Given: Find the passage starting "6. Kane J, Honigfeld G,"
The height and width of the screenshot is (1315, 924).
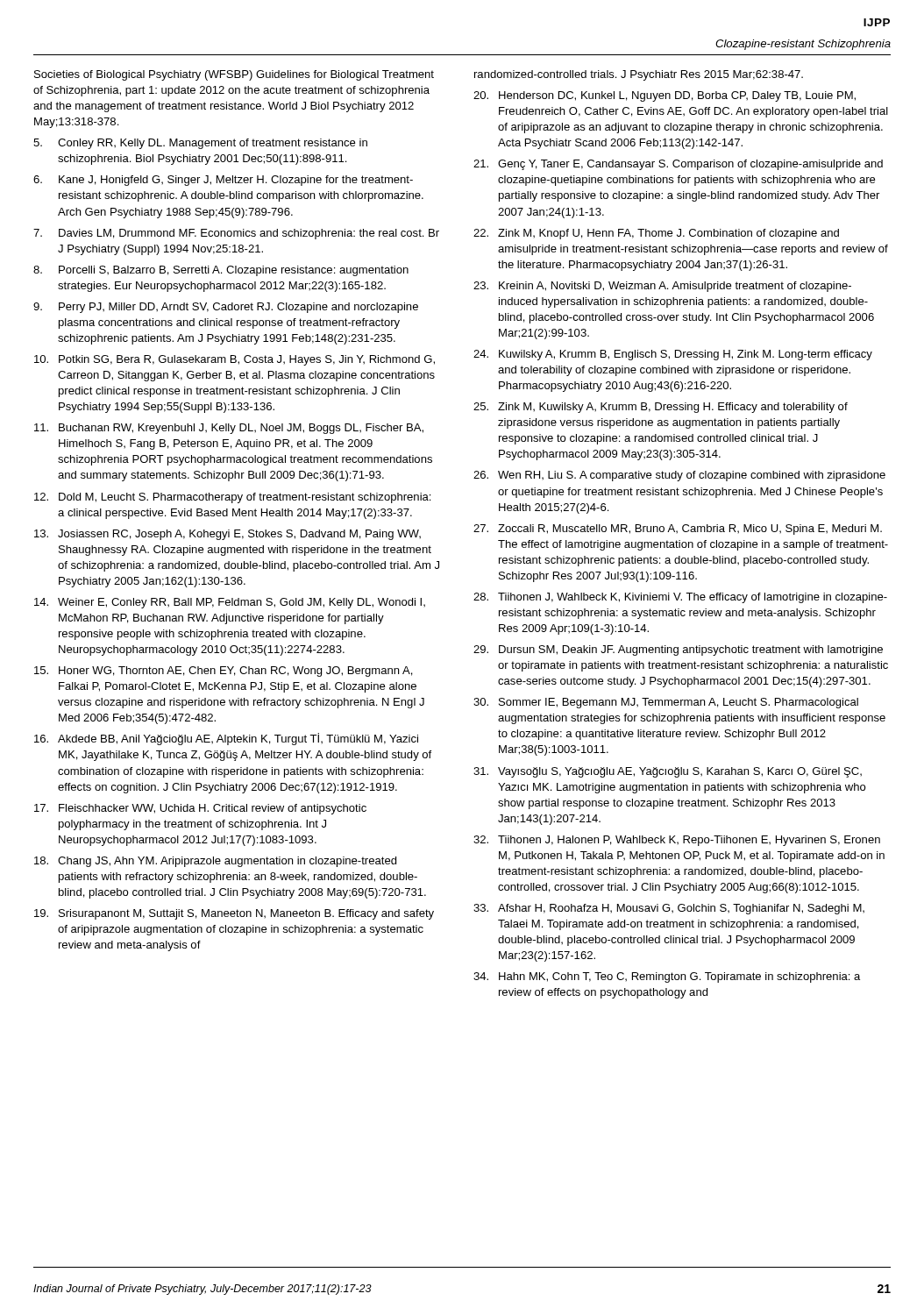Looking at the screenshot, I should click(237, 196).
